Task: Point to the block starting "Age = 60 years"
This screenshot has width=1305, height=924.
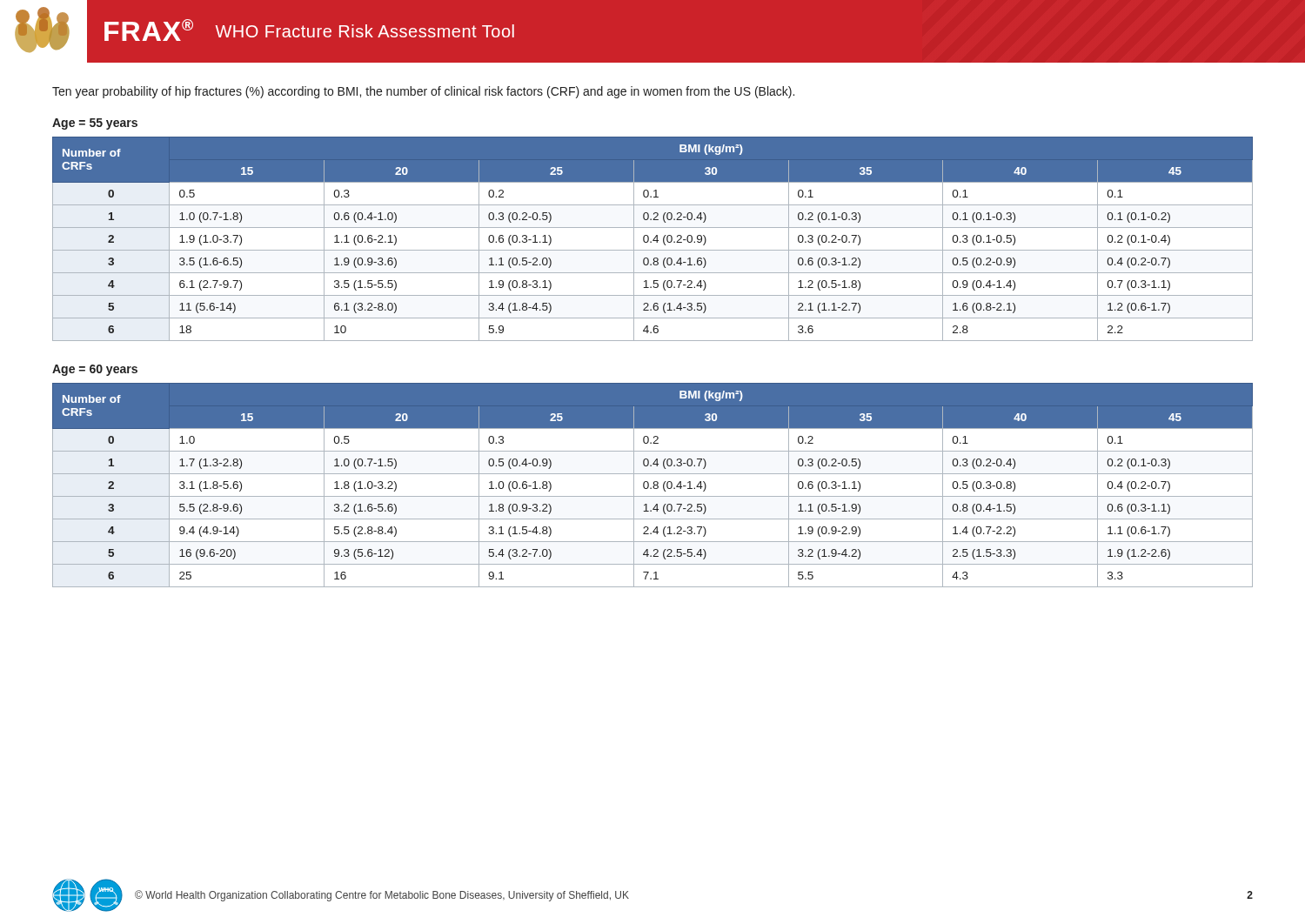Action: pos(95,369)
